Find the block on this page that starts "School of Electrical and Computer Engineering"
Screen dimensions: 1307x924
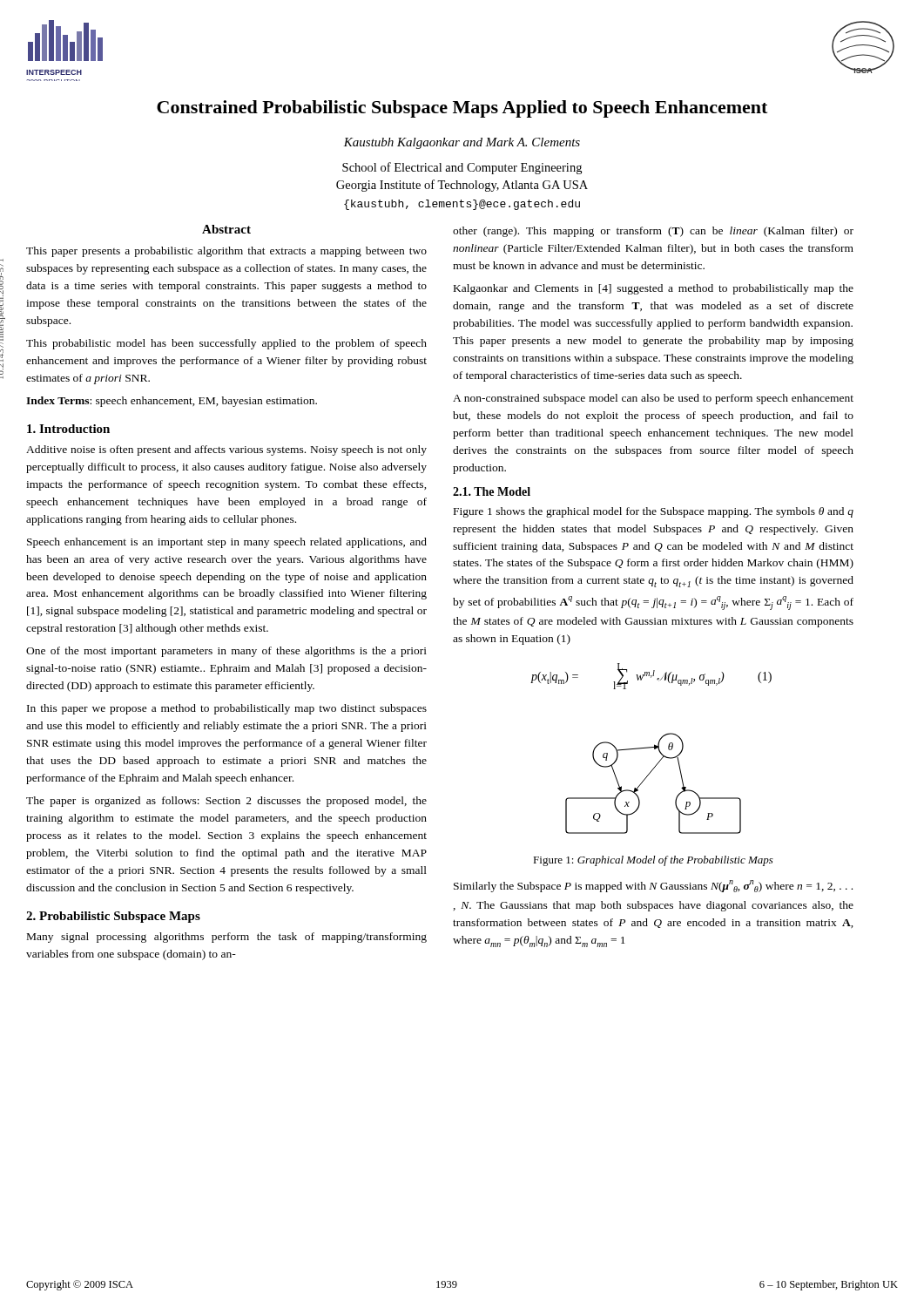tap(462, 185)
